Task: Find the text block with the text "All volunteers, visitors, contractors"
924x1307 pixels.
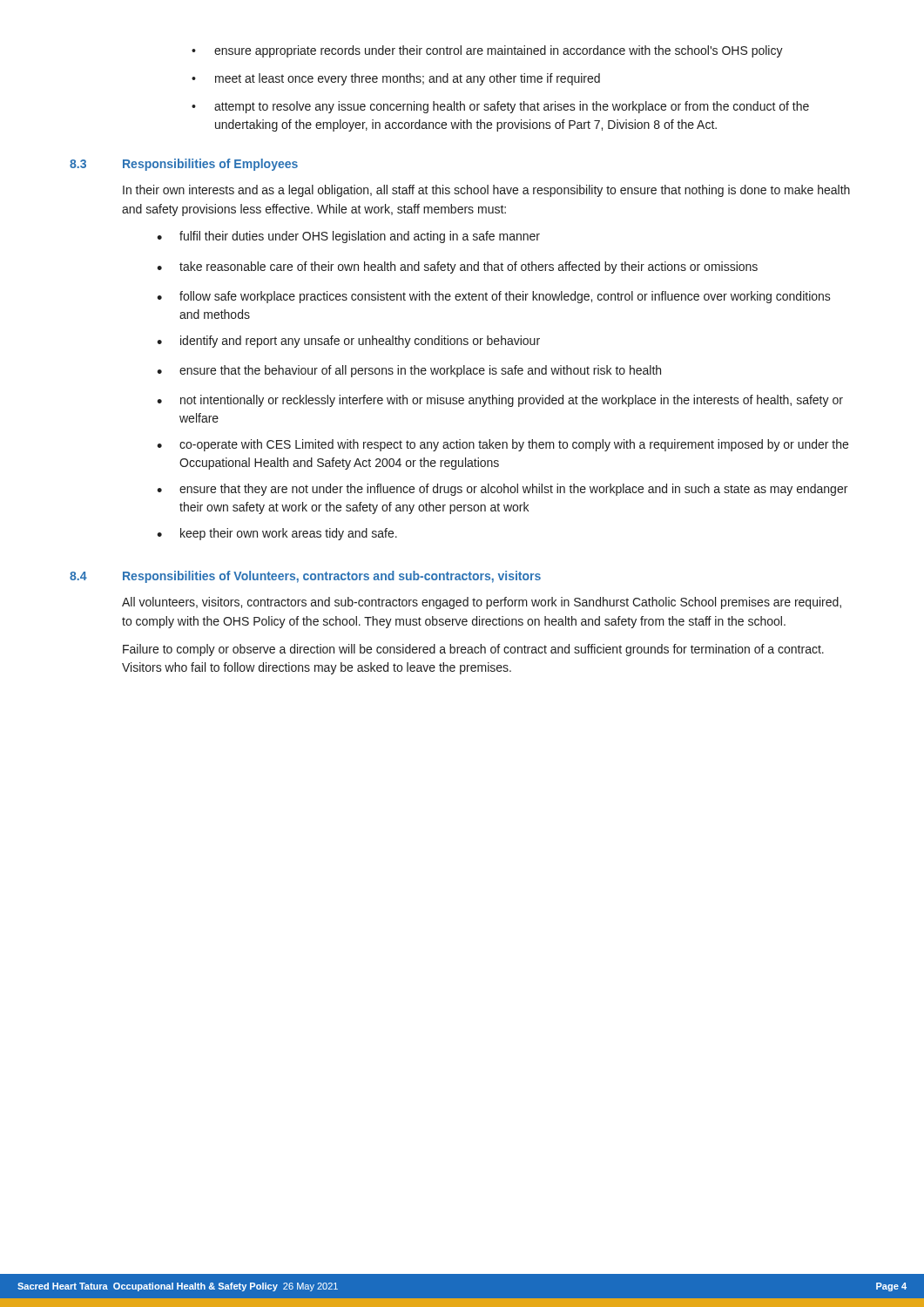Action: click(x=482, y=612)
